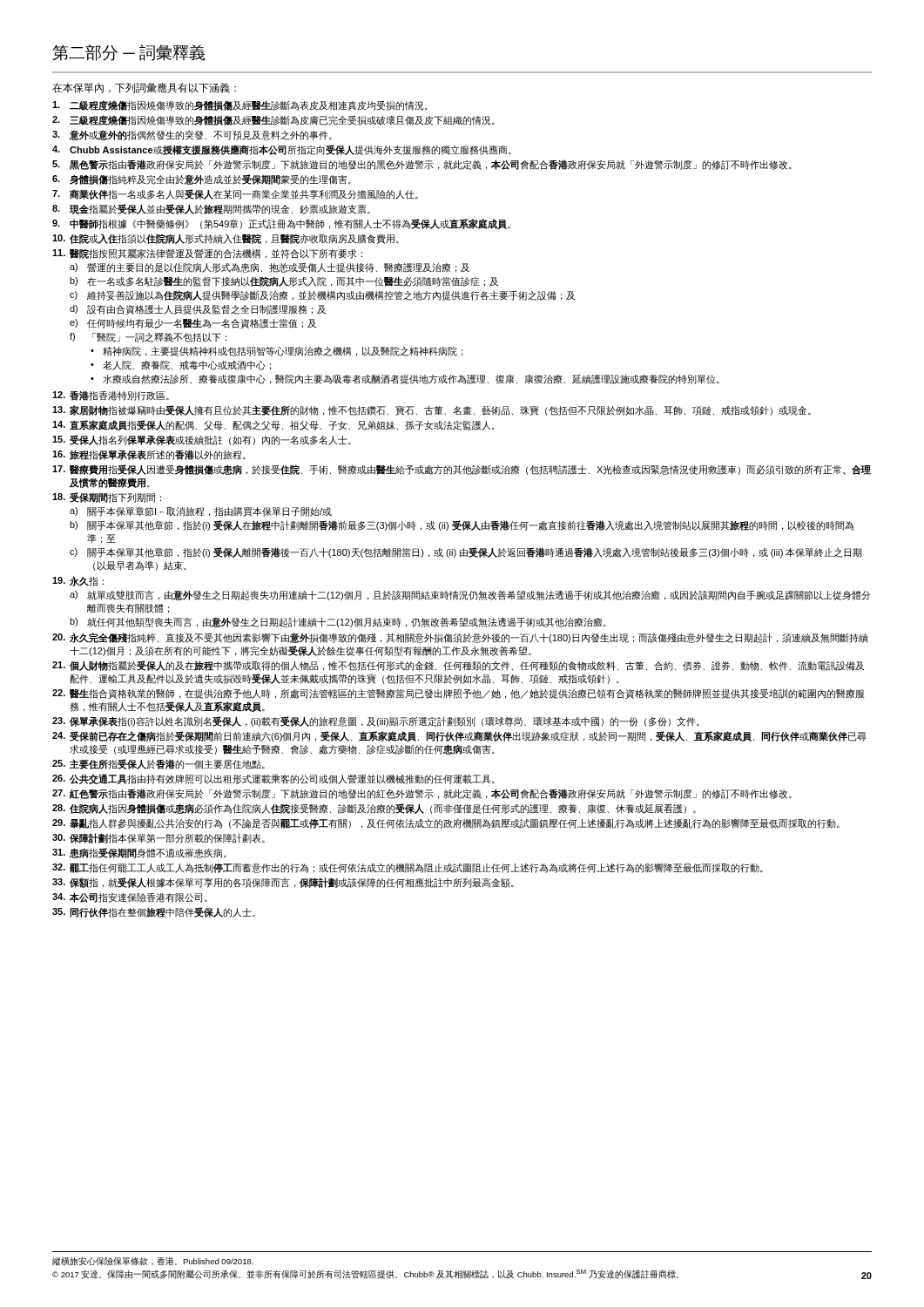Select the block starting "19. 永久指： a)就單或雙肢而言，由意外發生之日期起喪失功用連續十二(12)個月，且於該期間結束時情況仍無改善希望或無法透過手術或其他治療治癒，或因於該期間內自手腕或足踝關節以上從身體分離而喪失有關肢體；"
The height and width of the screenshot is (1307, 924).
pyautogui.click(x=462, y=603)
